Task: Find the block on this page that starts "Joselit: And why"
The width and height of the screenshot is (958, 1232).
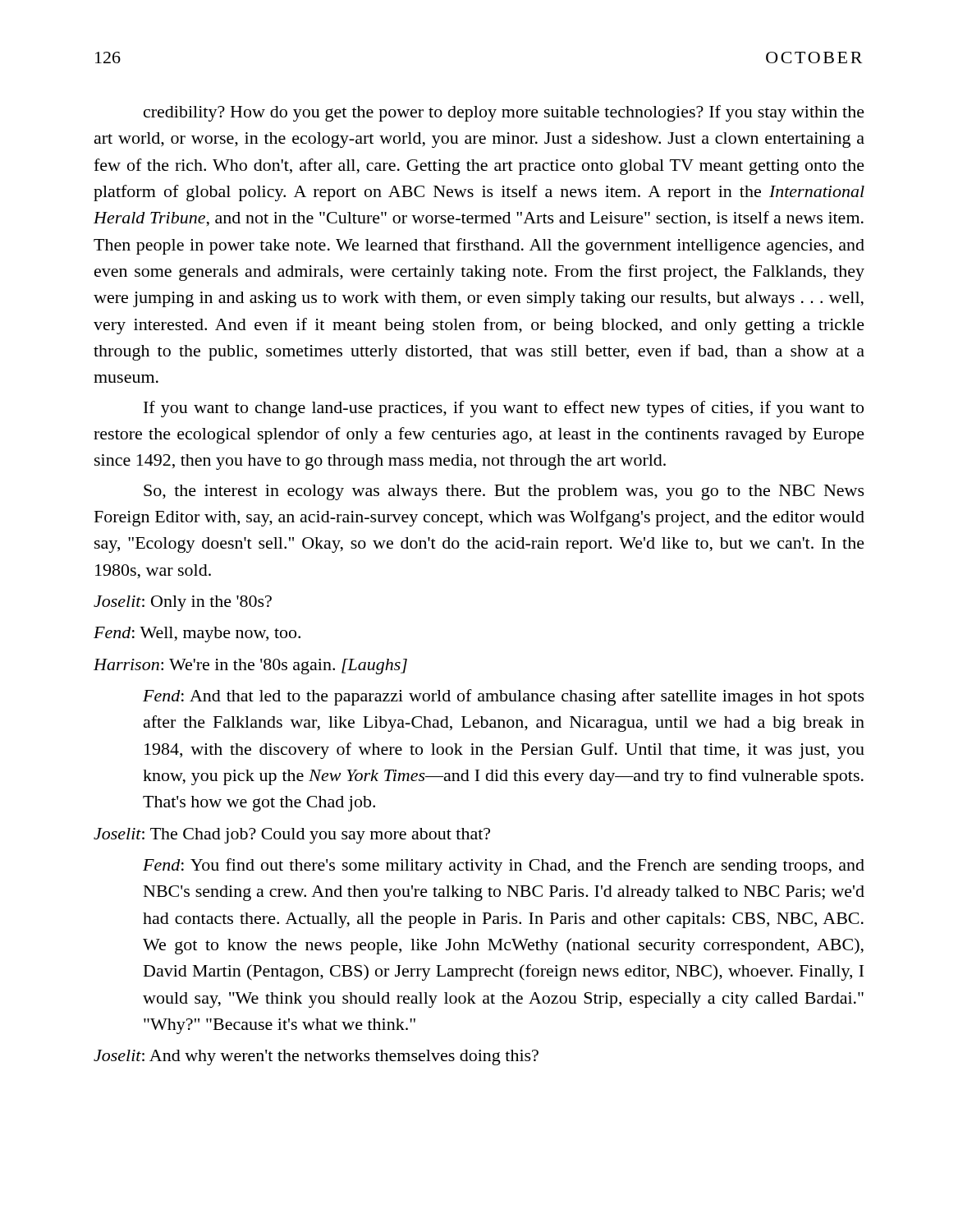Action: (316, 1055)
